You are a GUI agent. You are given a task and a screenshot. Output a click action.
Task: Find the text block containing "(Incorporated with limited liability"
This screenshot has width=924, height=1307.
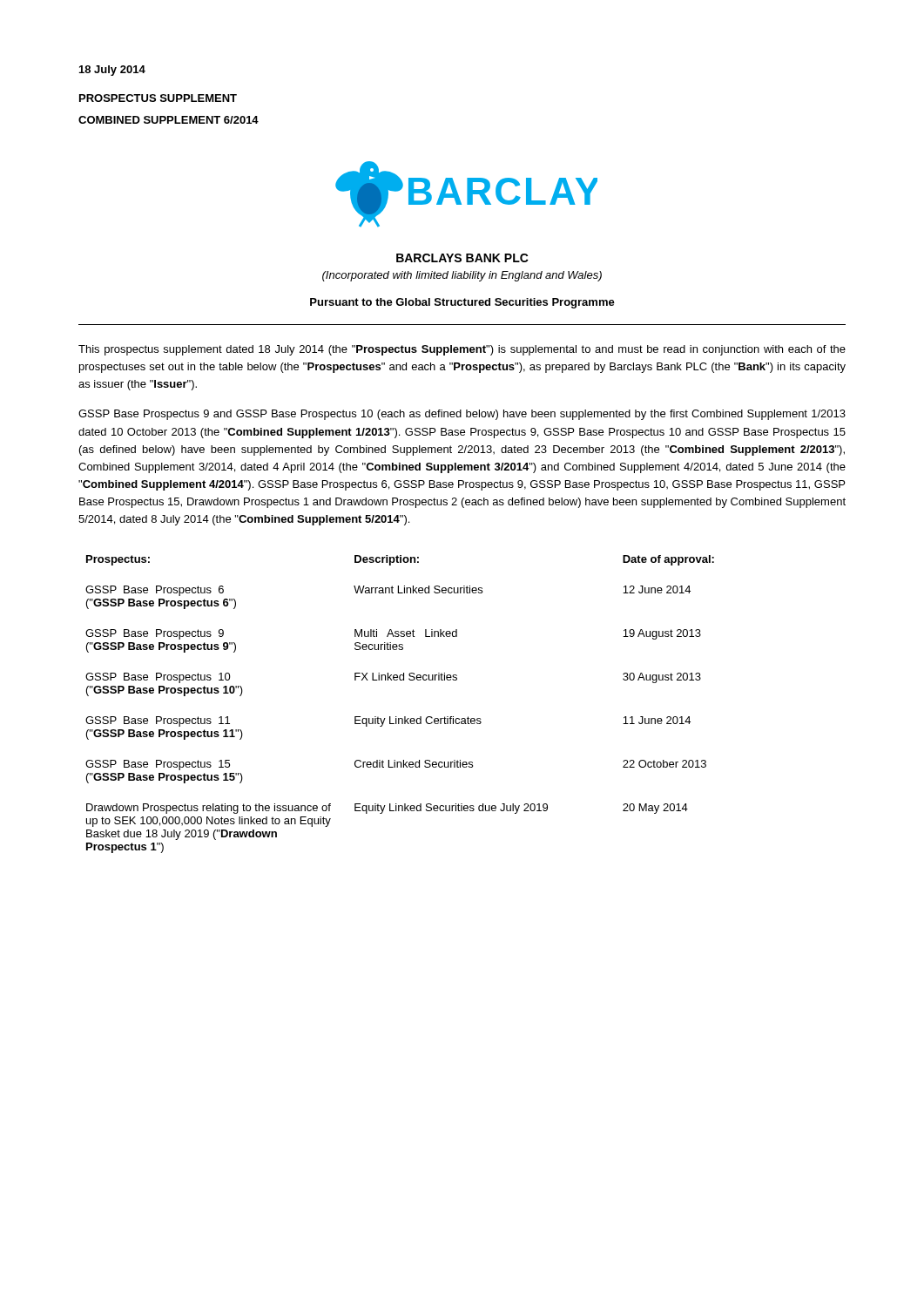tap(462, 275)
